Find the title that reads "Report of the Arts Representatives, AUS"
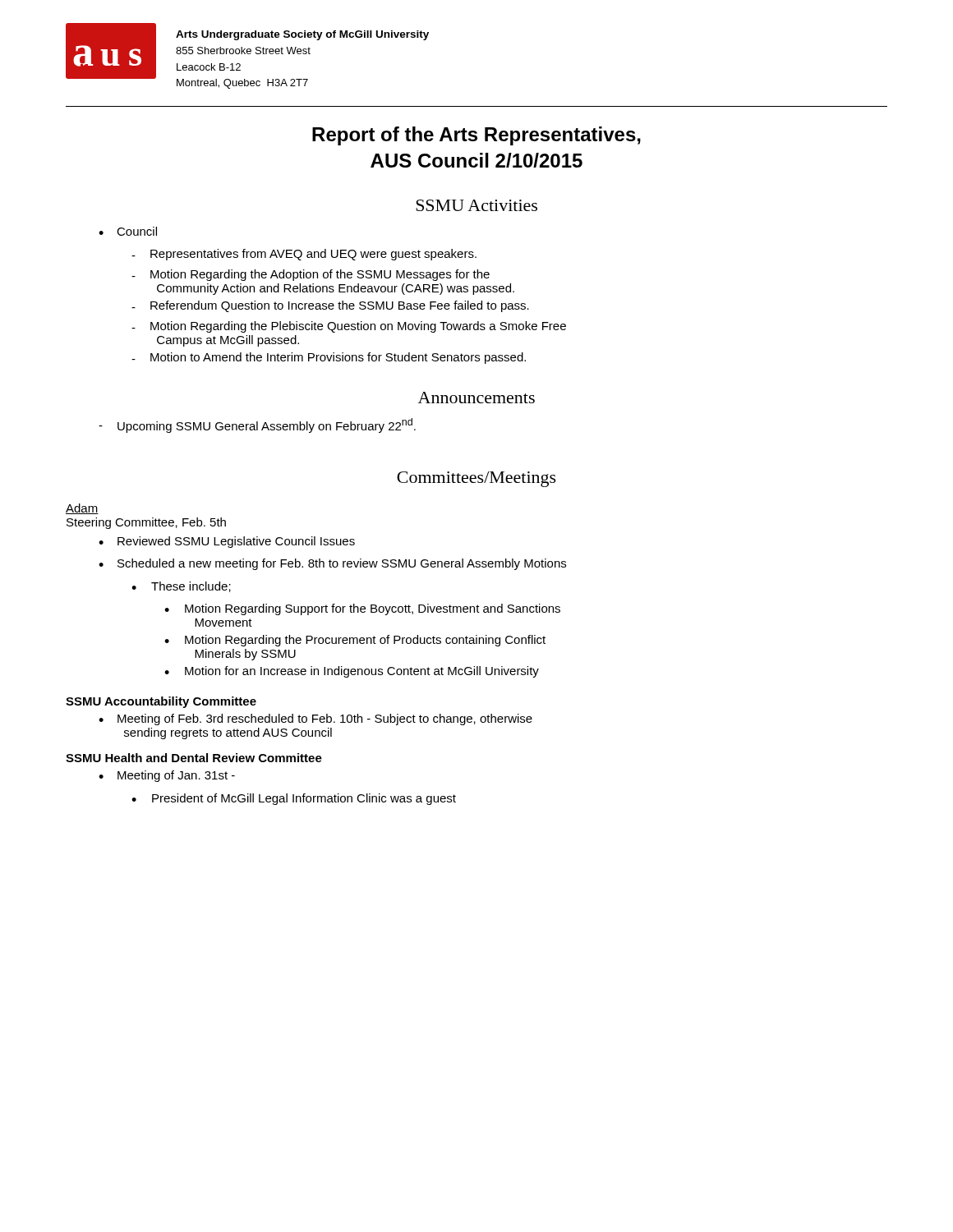This screenshot has width=953, height=1232. (476, 147)
